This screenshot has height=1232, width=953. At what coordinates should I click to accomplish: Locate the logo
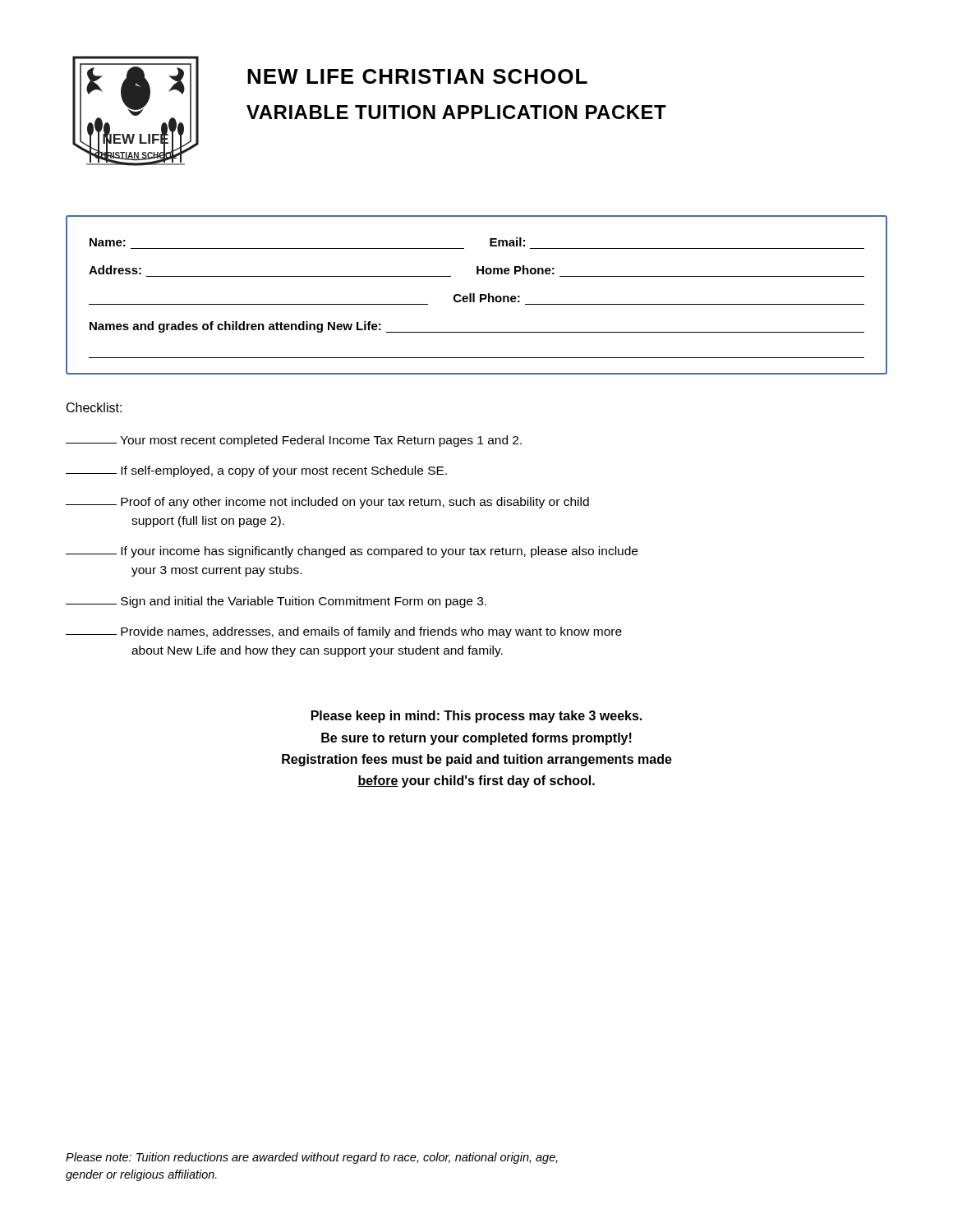click(140, 121)
